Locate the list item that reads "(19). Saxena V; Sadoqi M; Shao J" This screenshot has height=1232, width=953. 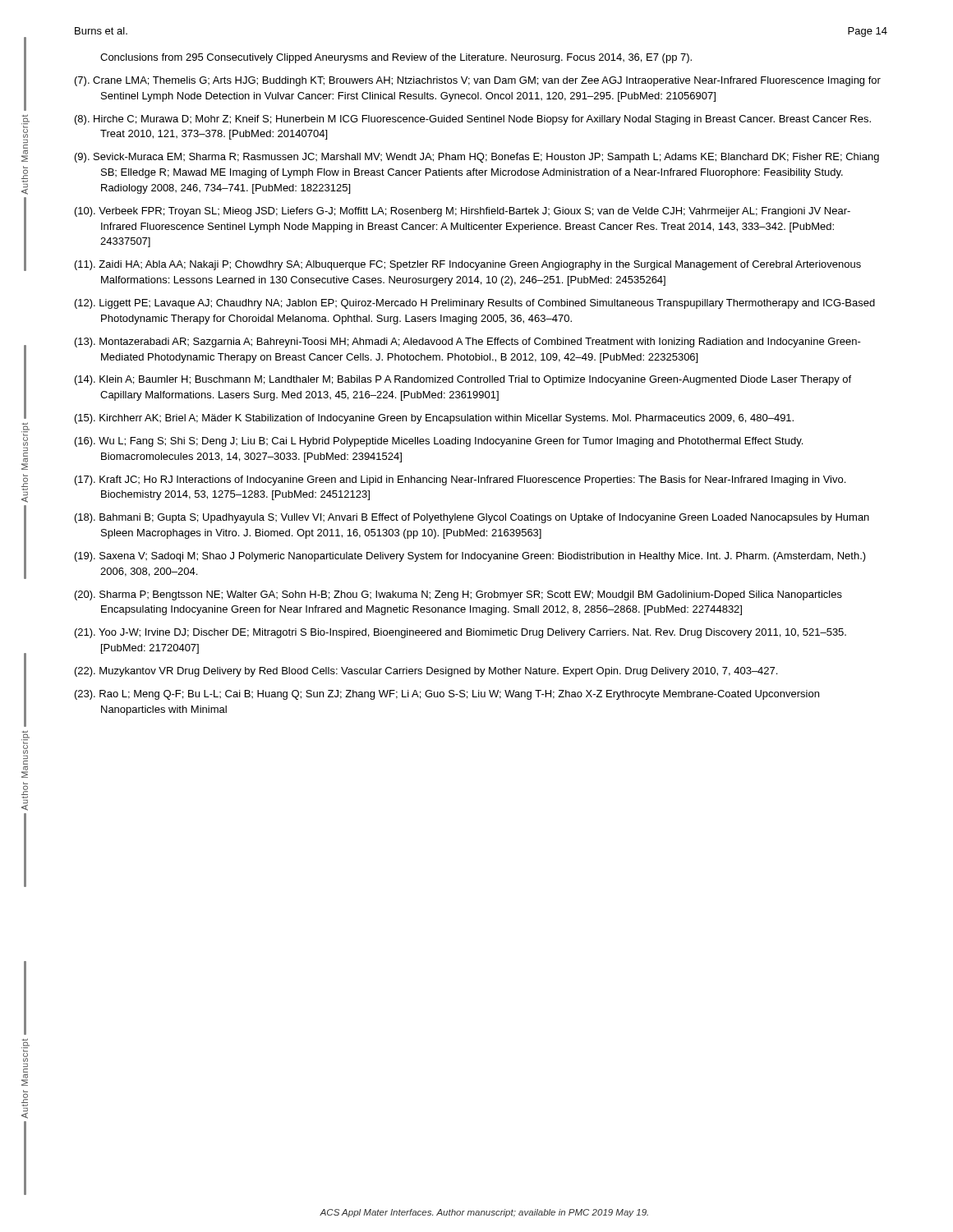pyautogui.click(x=470, y=563)
